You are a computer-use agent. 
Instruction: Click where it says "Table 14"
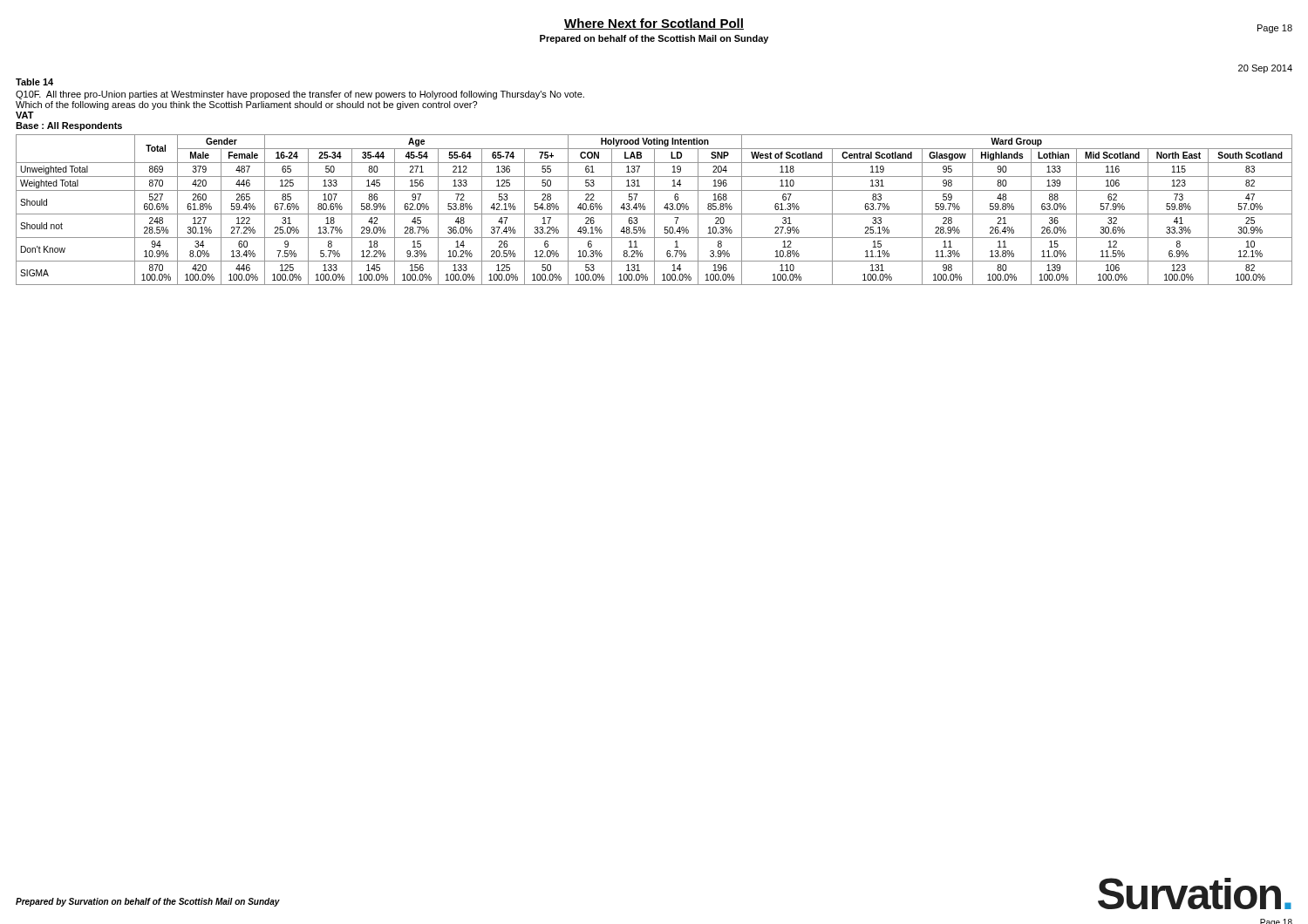(35, 82)
